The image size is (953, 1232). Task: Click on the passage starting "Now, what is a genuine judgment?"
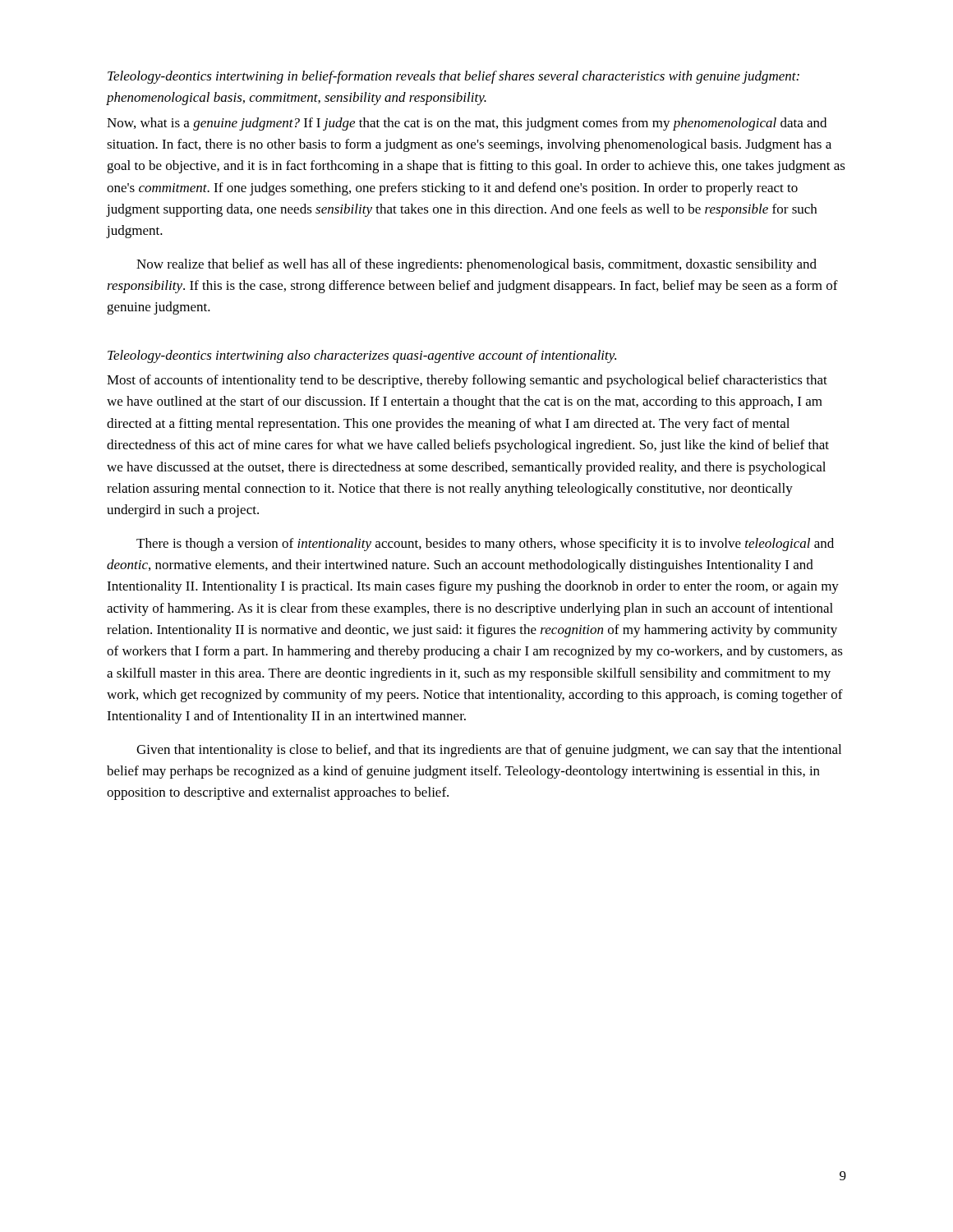coord(476,177)
